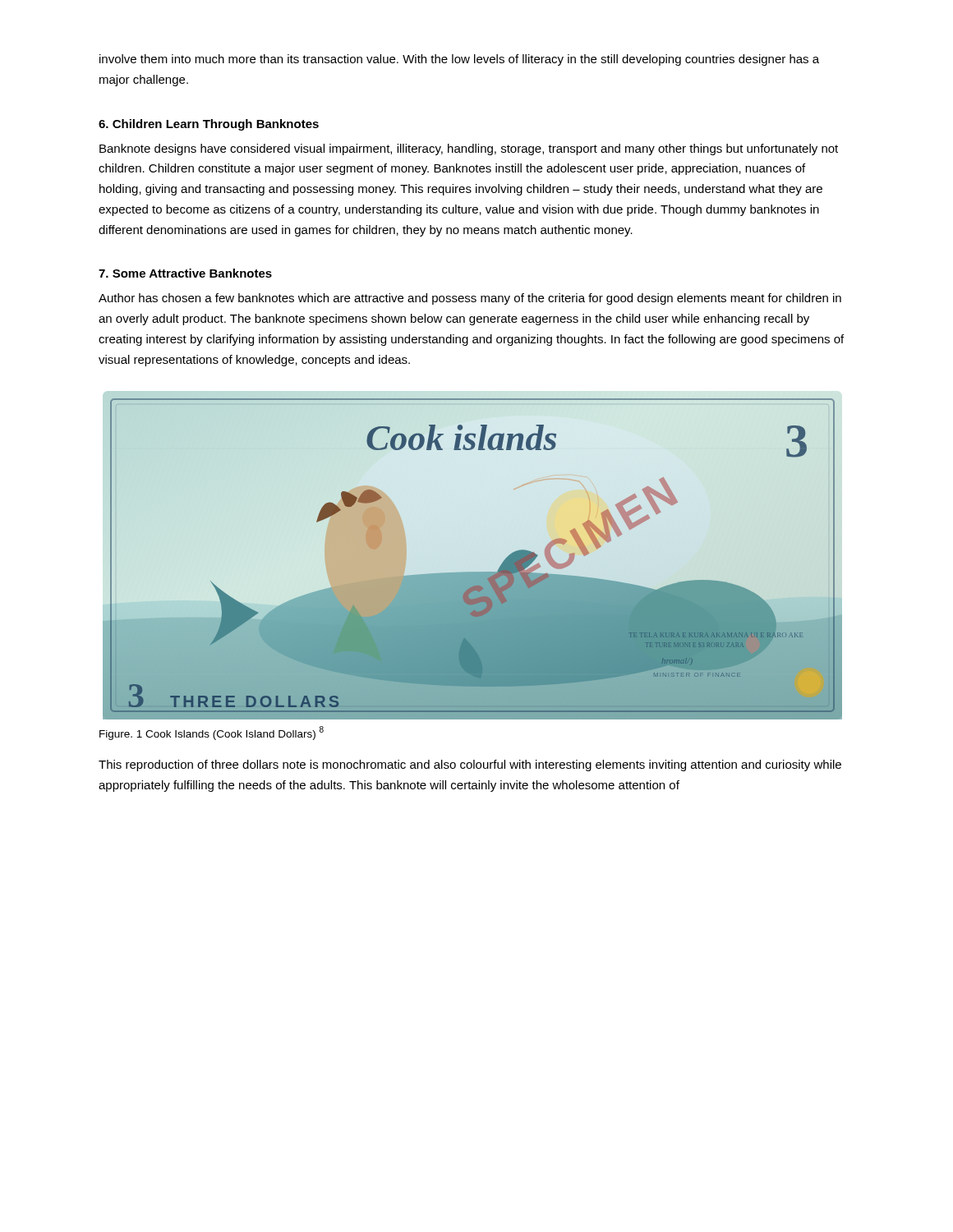Select the text block containing "involve them into much more than its"
Image resolution: width=953 pixels, height=1232 pixels.
pos(459,69)
